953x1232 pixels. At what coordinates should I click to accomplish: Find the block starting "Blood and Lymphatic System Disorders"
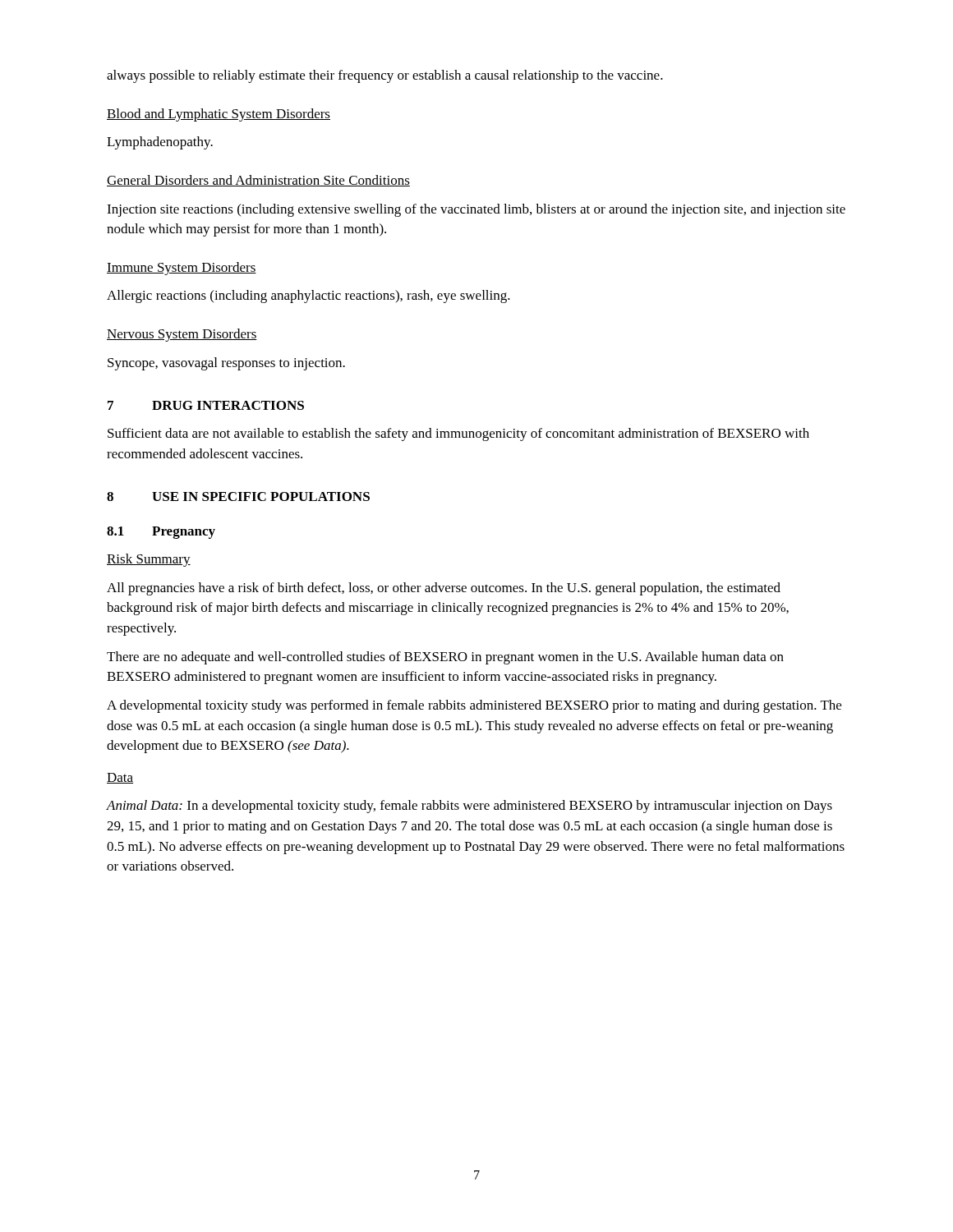219,115
